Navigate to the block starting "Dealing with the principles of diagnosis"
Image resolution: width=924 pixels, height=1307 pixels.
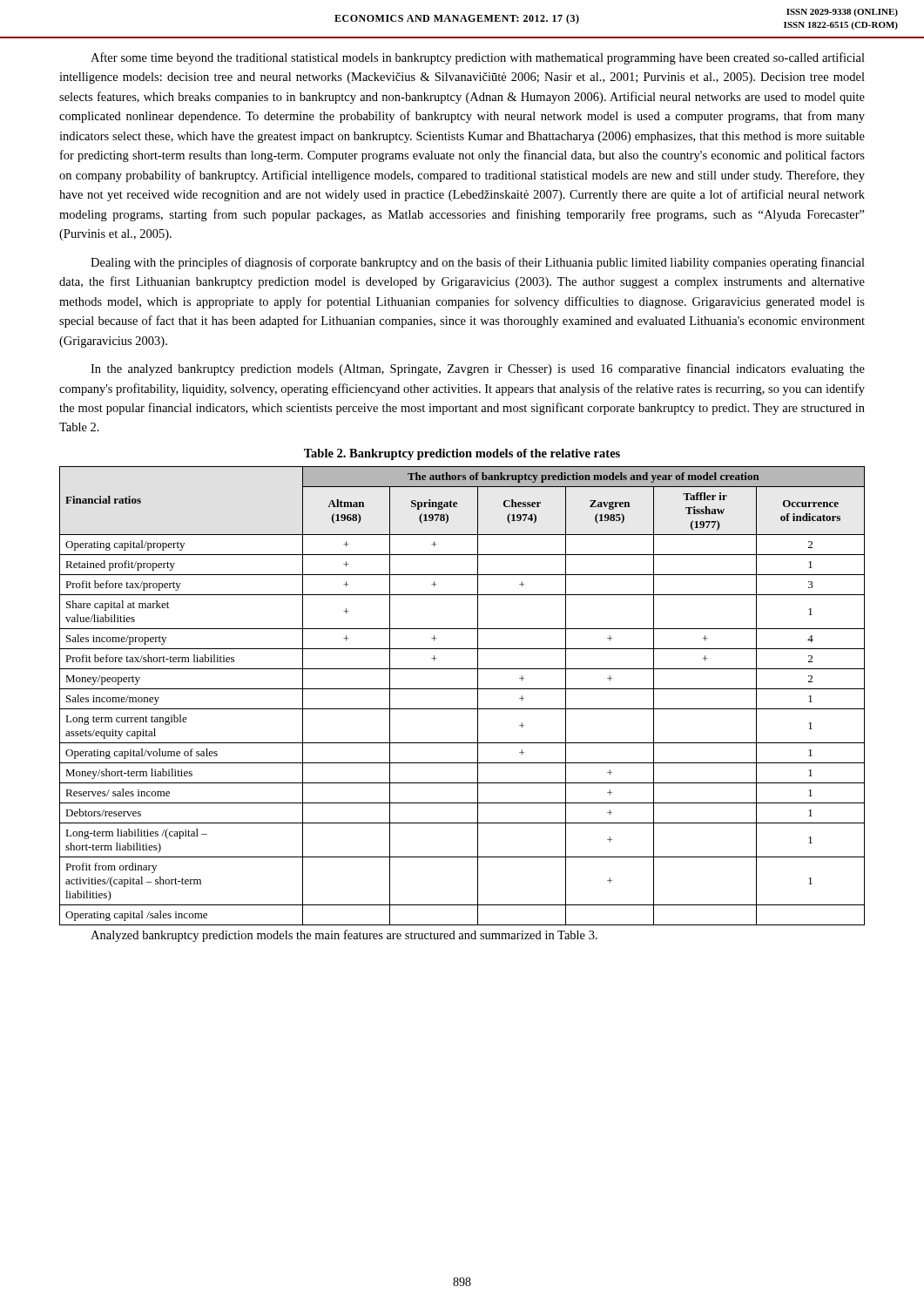[x=462, y=301]
